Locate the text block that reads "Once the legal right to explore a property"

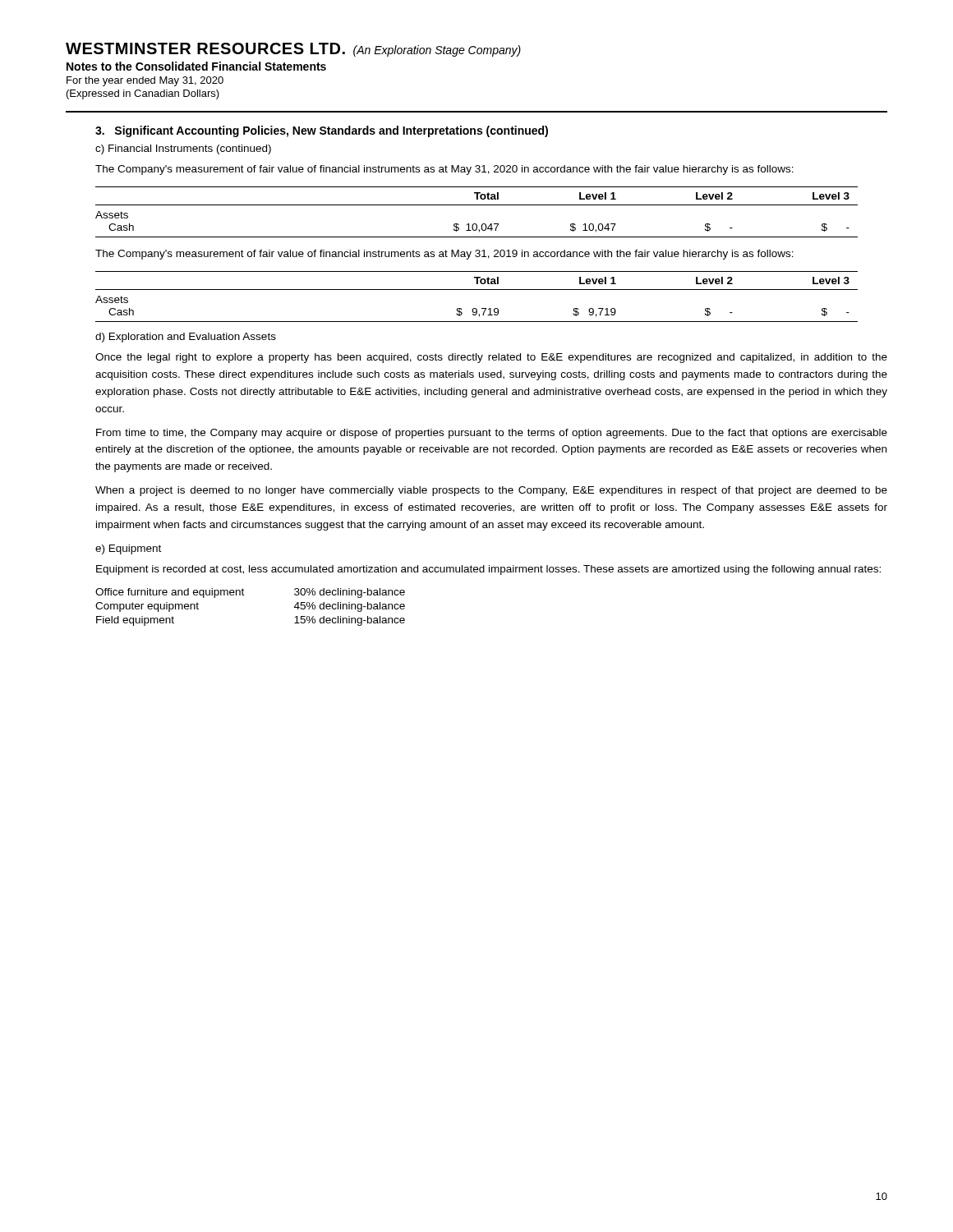(491, 383)
